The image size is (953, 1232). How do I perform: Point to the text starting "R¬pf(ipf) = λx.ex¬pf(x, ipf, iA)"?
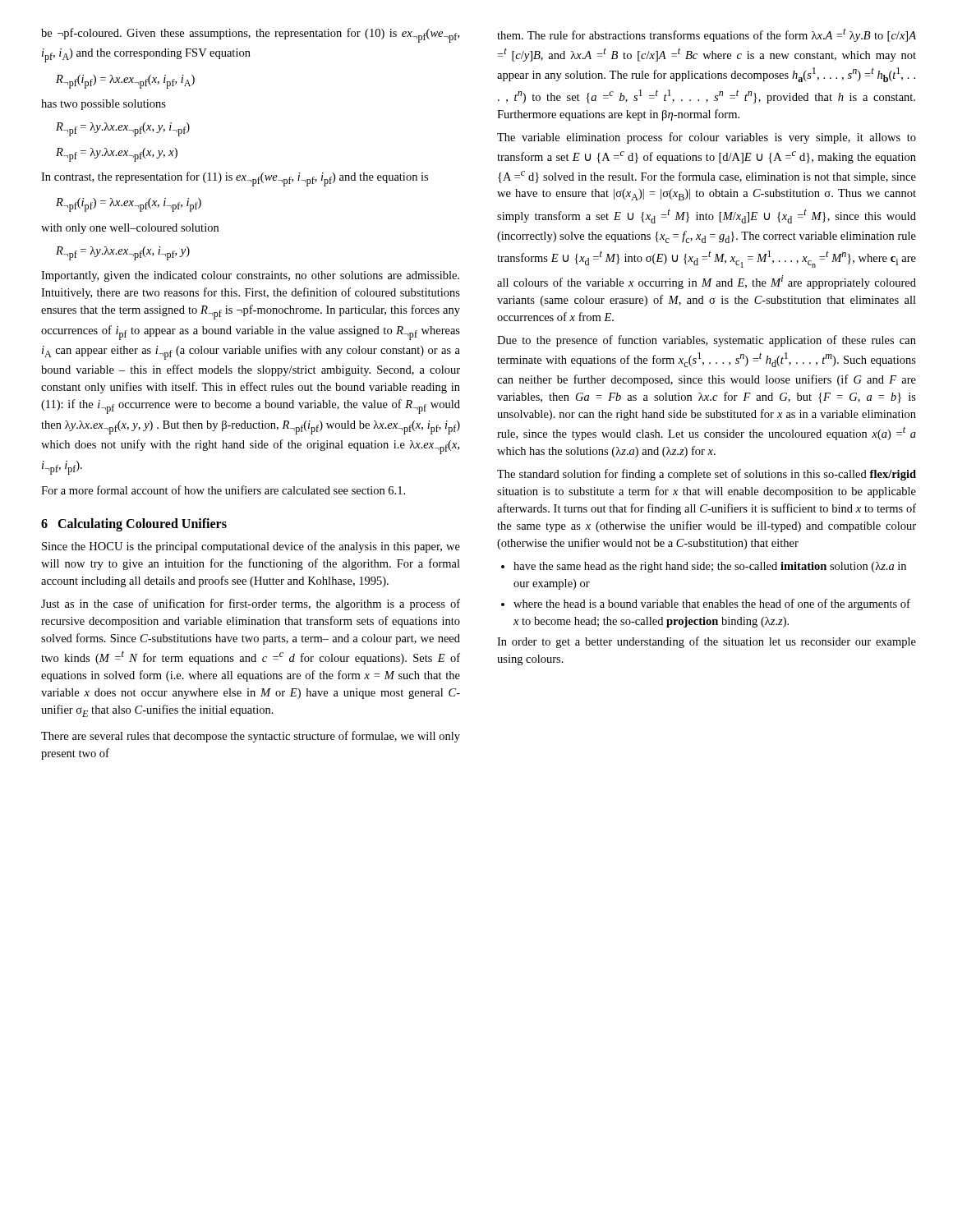[125, 82]
